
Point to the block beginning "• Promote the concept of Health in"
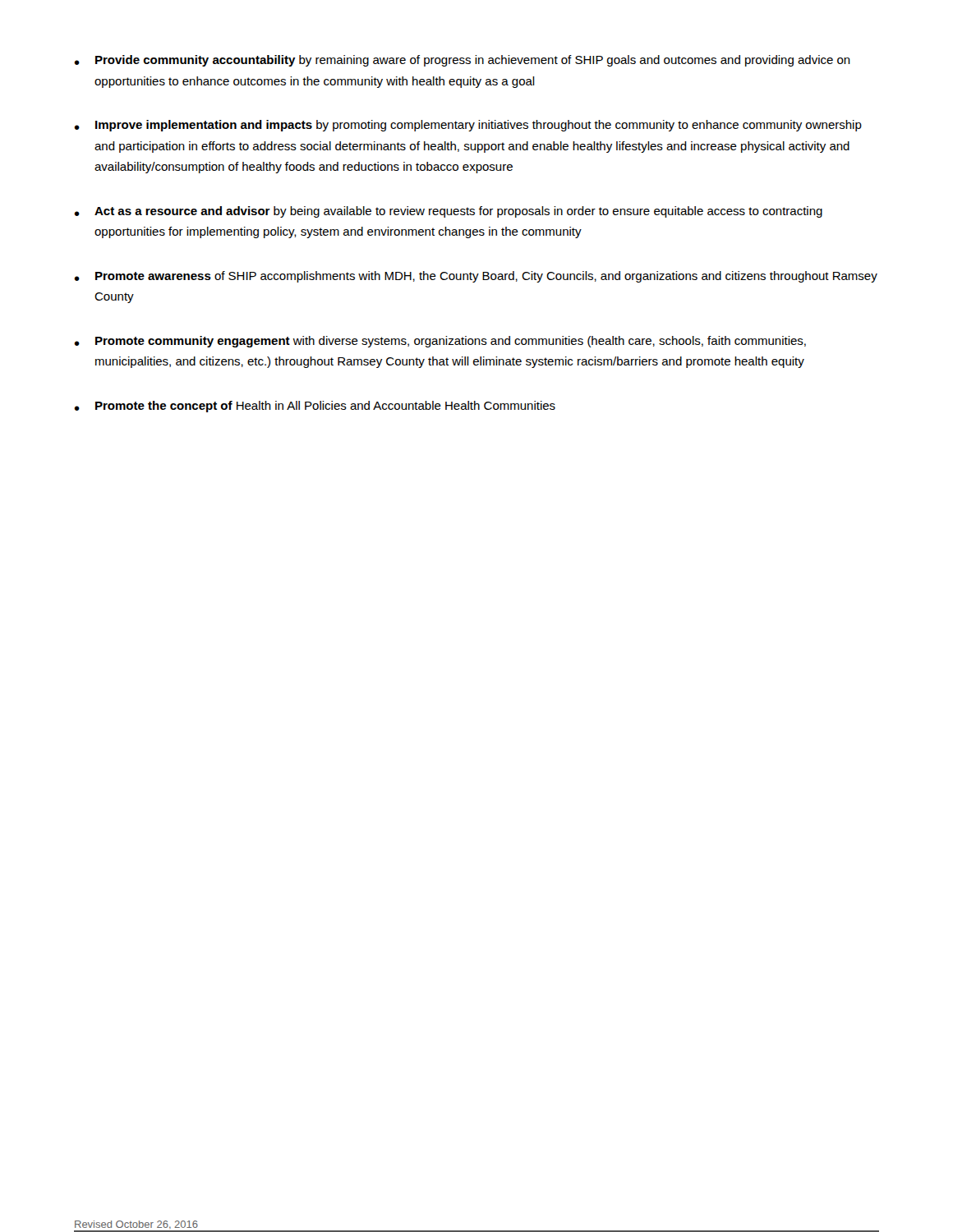(x=315, y=407)
